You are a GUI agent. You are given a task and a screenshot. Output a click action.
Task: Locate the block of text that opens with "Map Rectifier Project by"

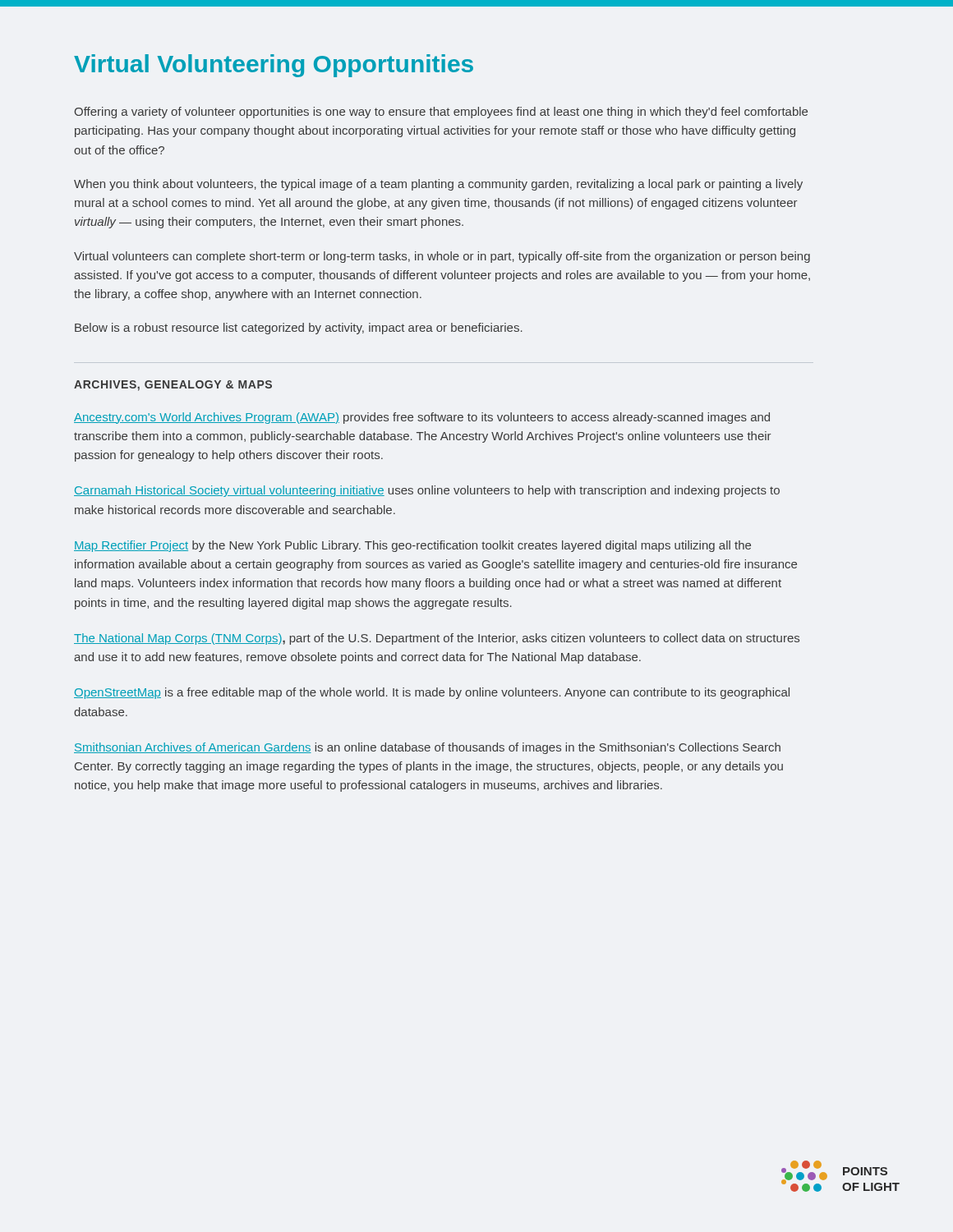coord(436,573)
